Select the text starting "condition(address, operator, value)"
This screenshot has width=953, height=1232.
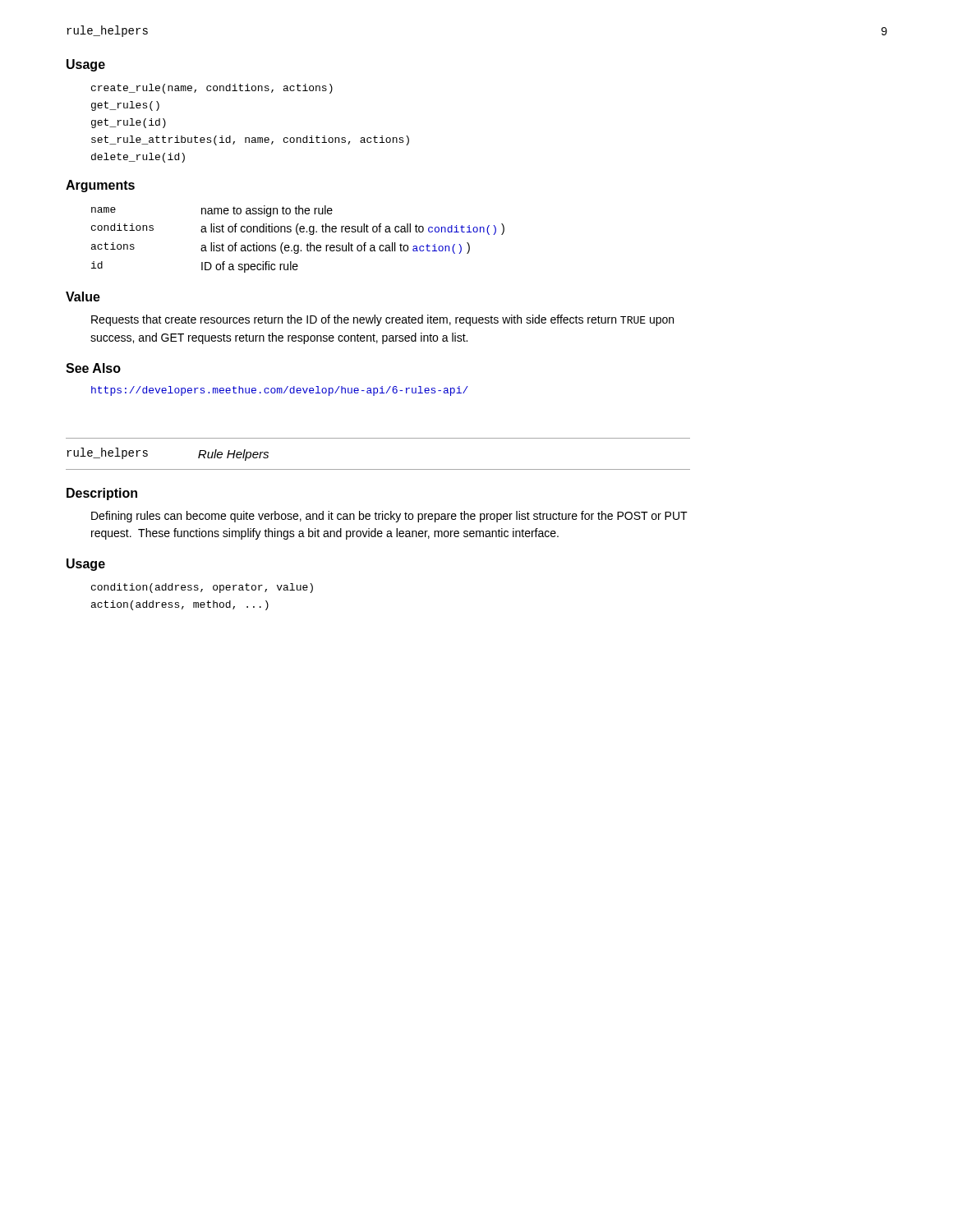pos(203,587)
